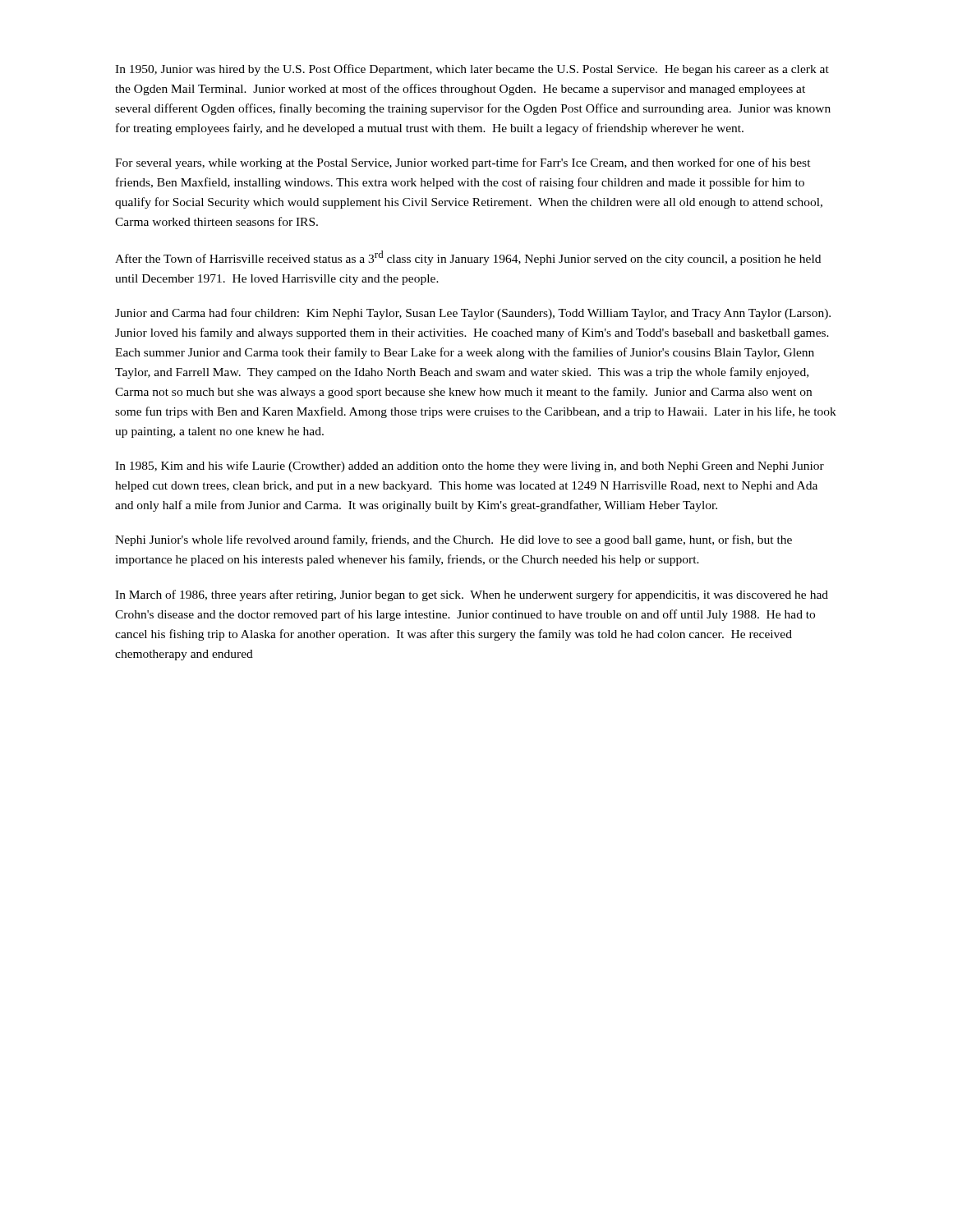
Task: Find the text starting "Nephi Junior's whole life revolved around family, friends,"
Action: tap(454, 549)
